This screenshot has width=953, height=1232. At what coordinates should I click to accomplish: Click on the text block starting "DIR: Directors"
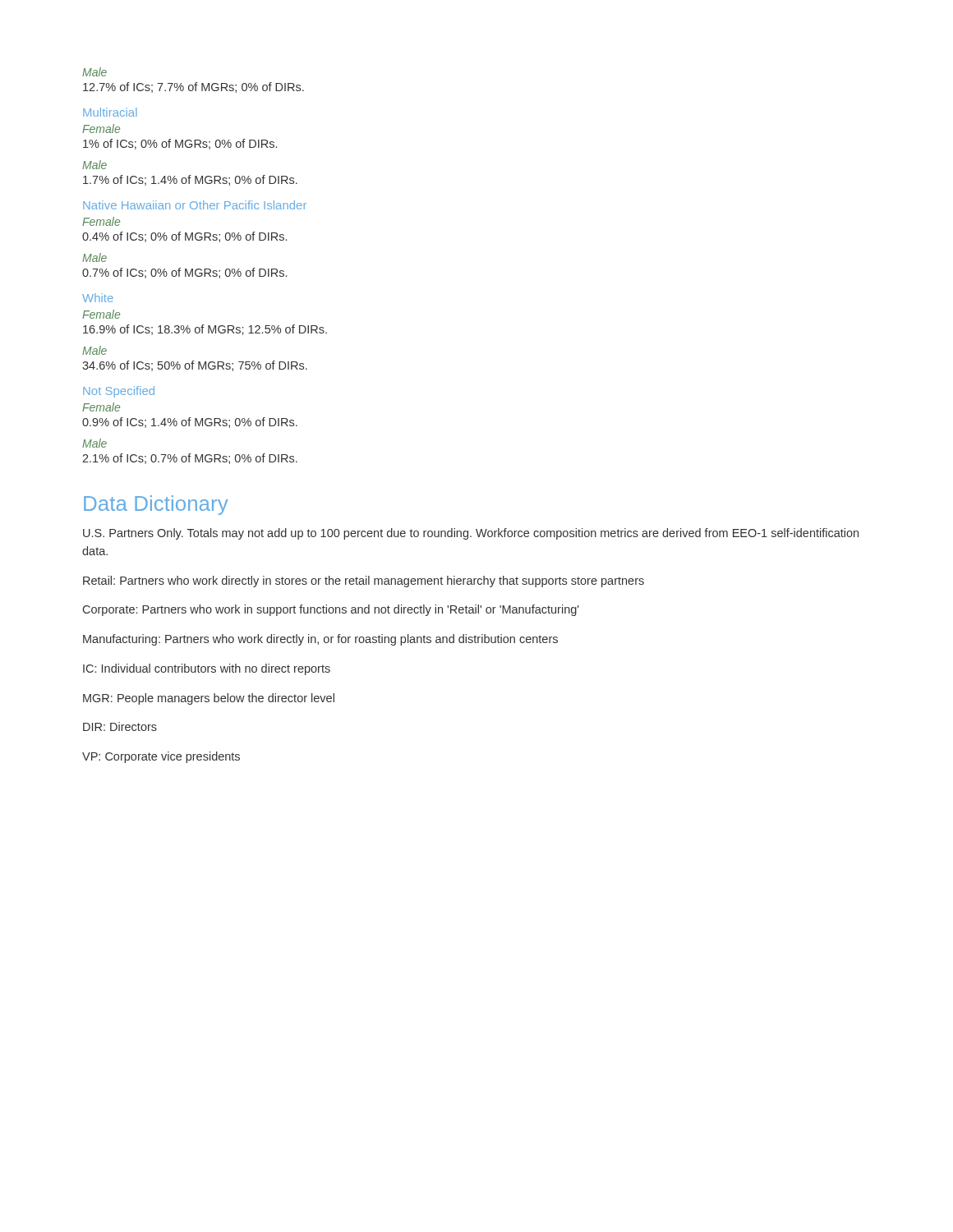coord(120,726)
